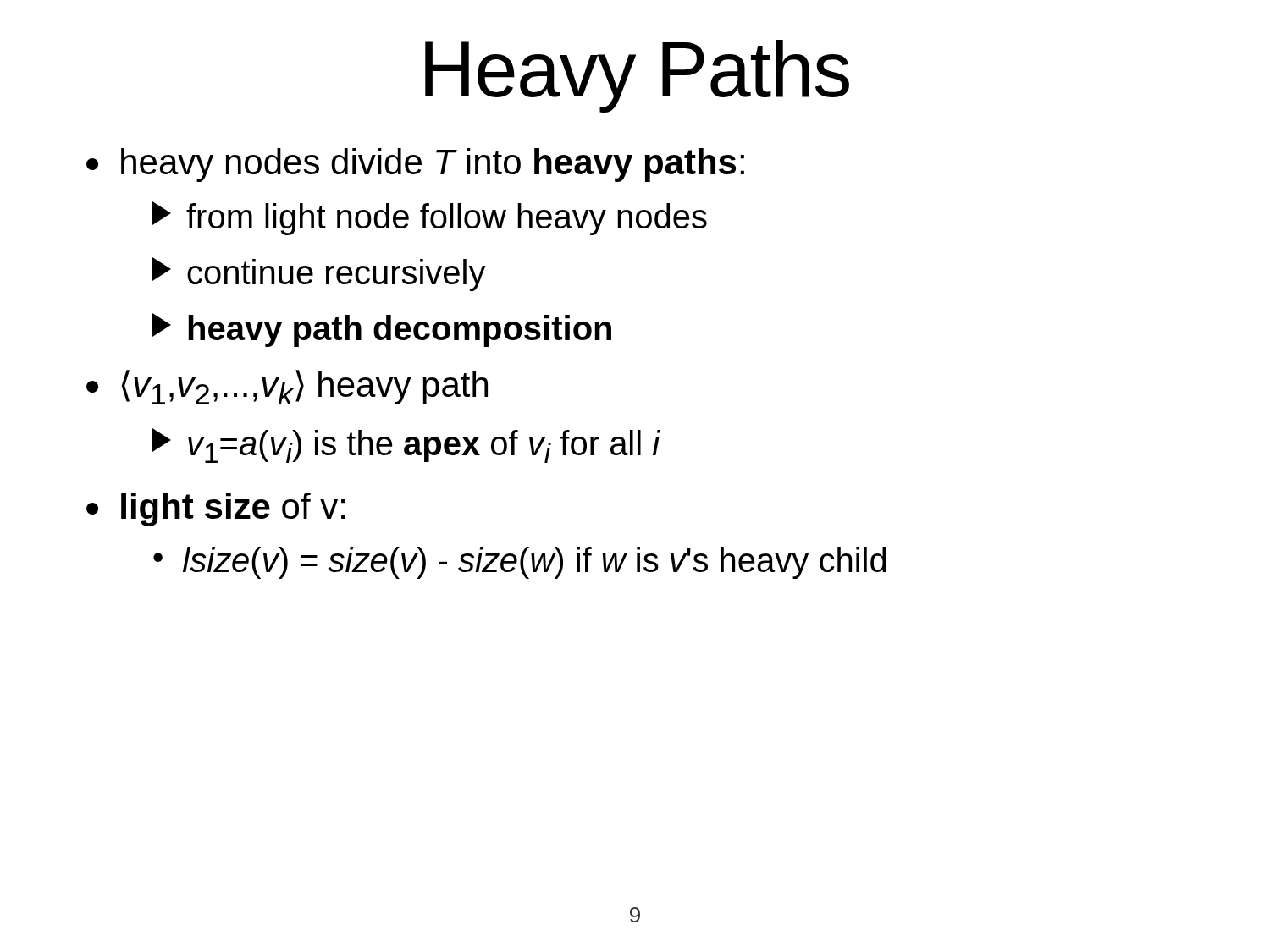Point to "Heavy Paths"
This screenshot has height=952, width=1270.
[635, 66]
